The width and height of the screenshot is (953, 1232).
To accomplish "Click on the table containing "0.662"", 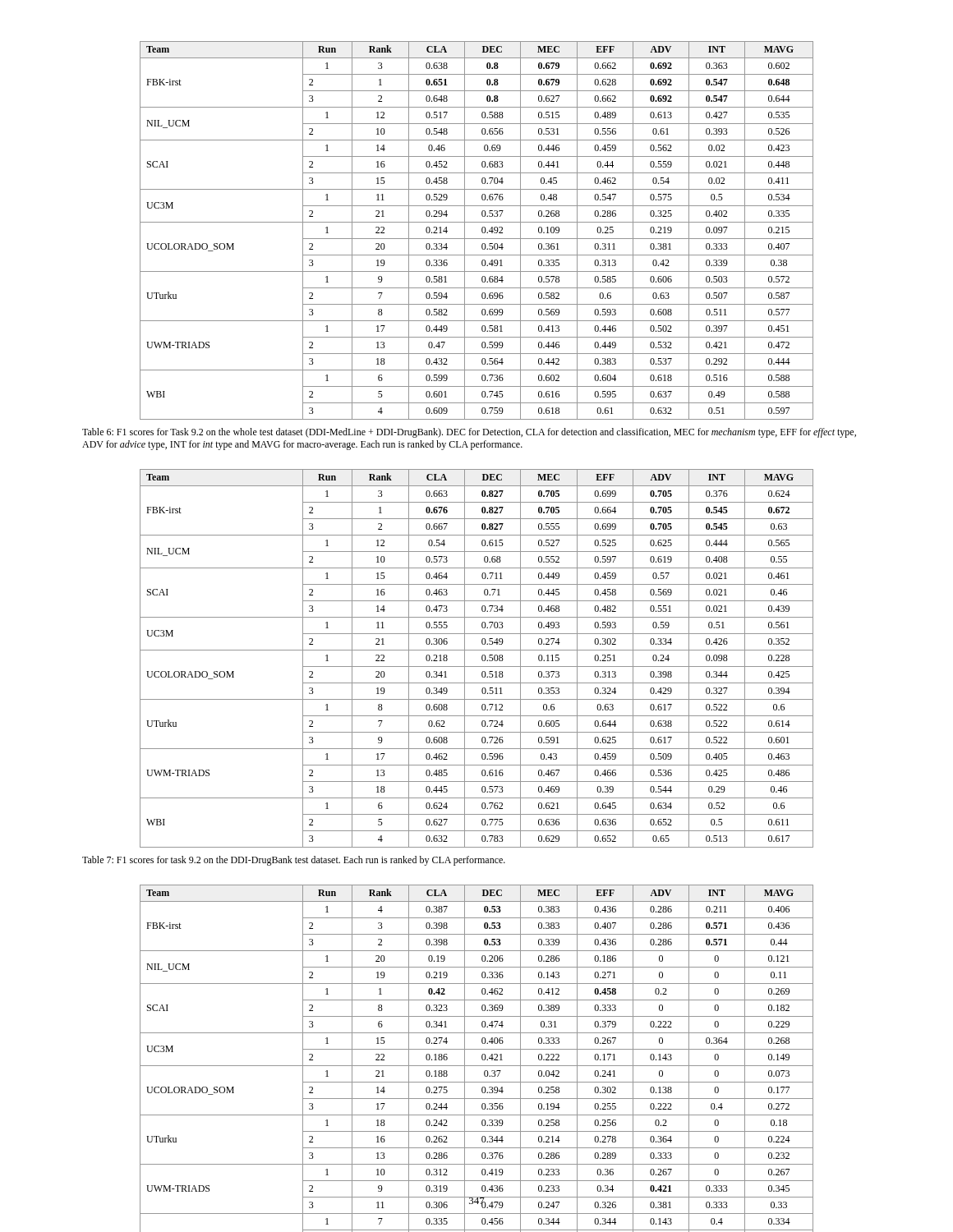I will 476,230.
